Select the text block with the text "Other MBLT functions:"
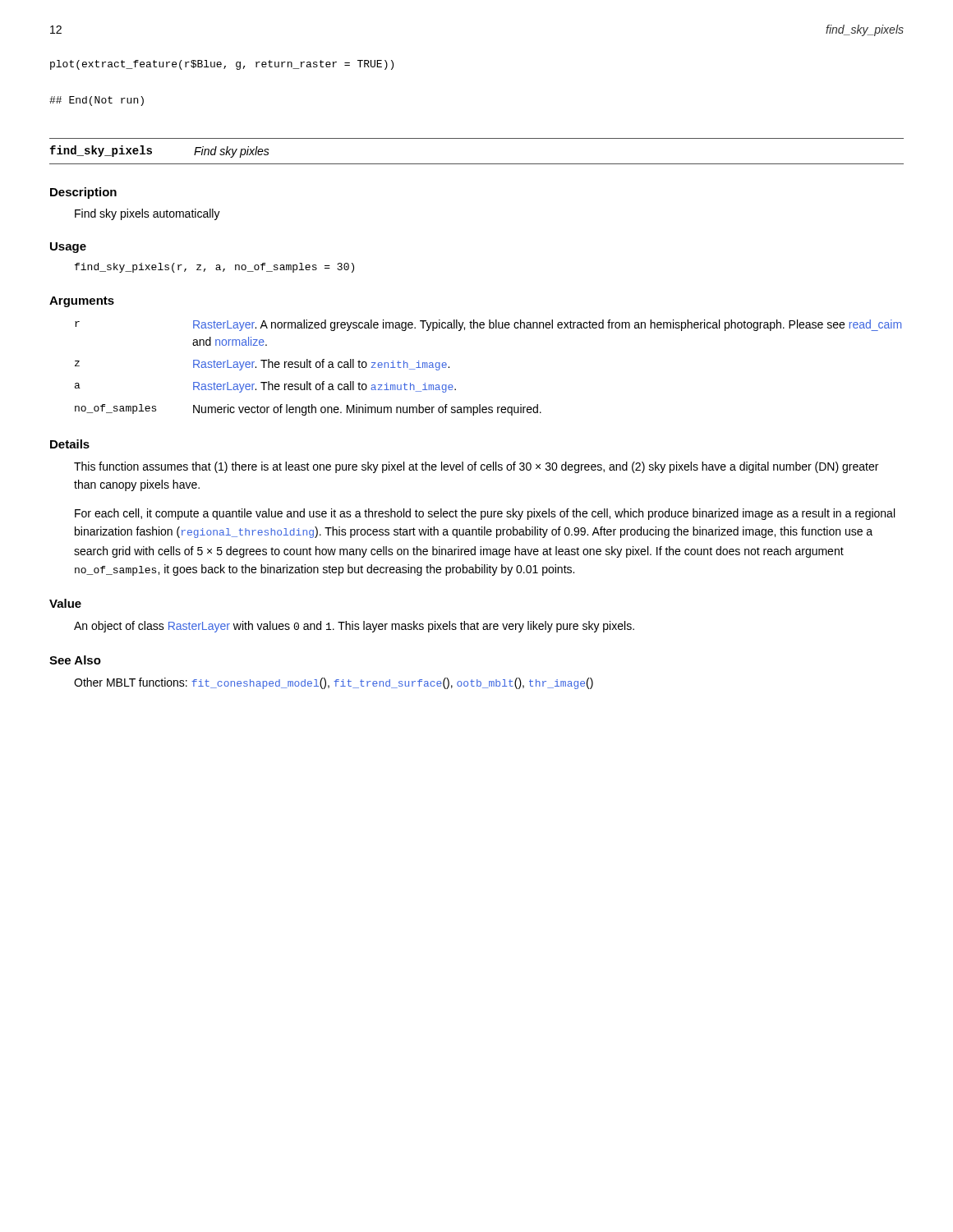The height and width of the screenshot is (1232, 953). tap(334, 683)
